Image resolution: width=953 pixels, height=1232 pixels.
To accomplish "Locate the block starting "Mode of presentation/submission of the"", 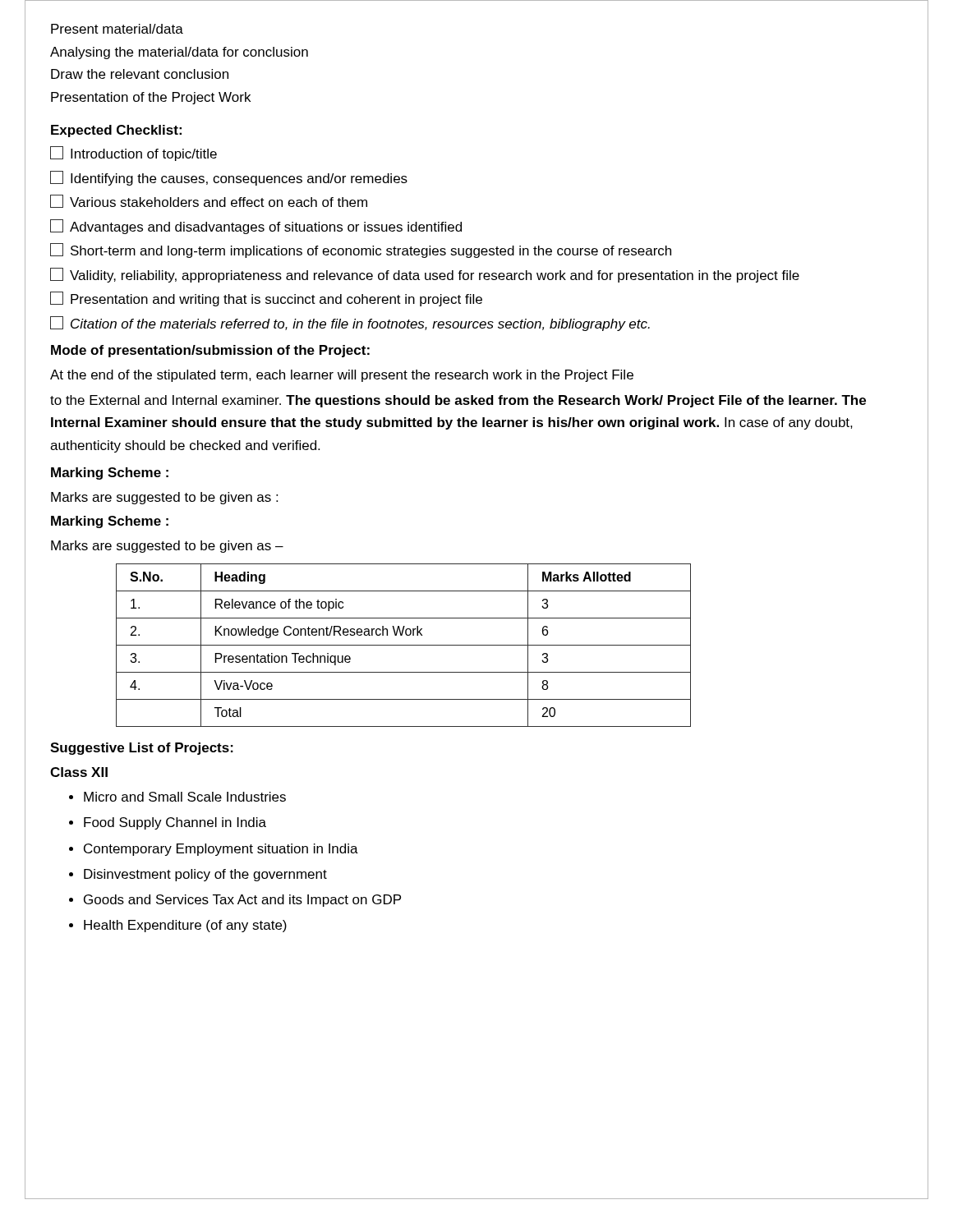I will coord(210,350).
